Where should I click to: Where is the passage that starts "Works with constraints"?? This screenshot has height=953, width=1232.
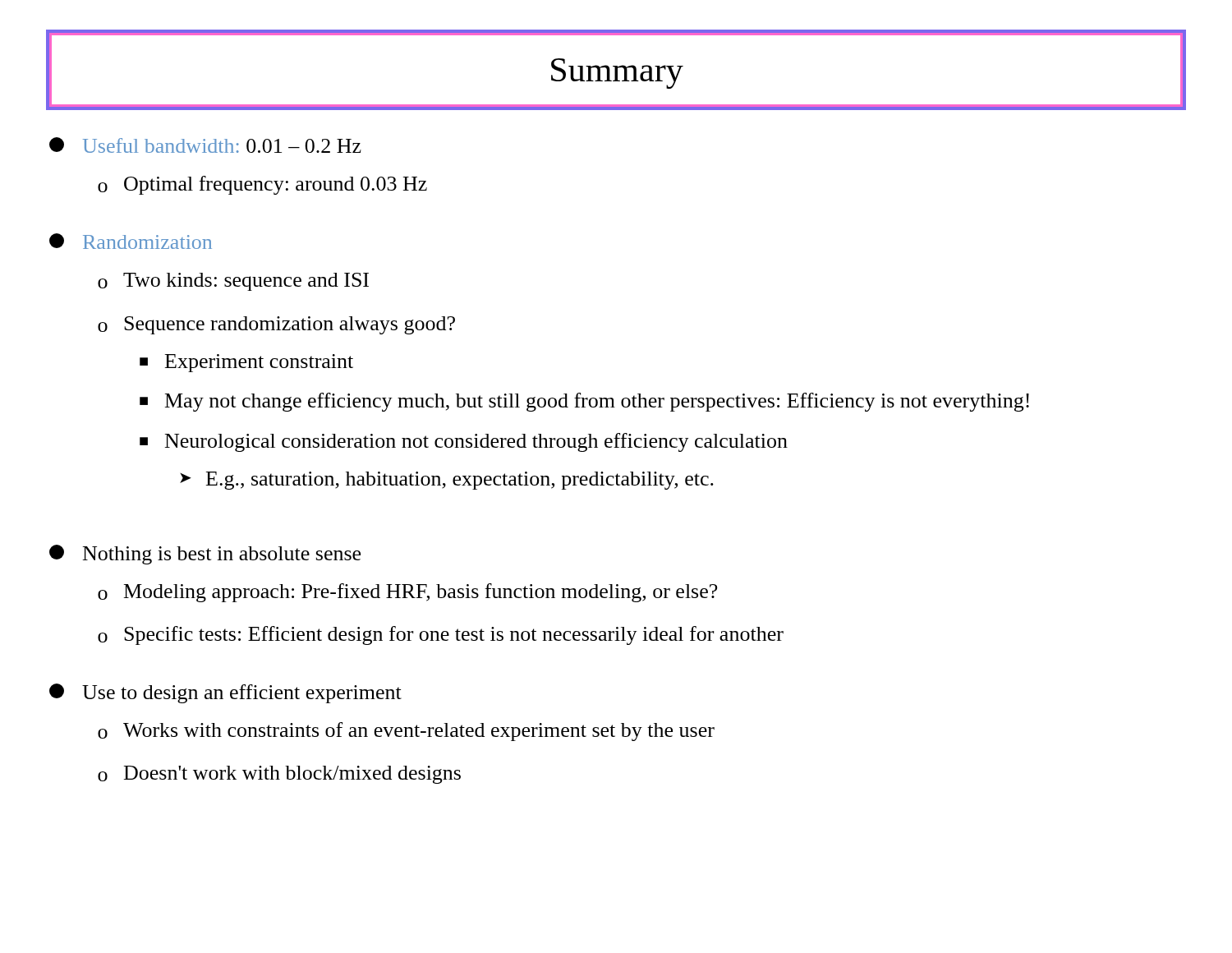[419, 730]
